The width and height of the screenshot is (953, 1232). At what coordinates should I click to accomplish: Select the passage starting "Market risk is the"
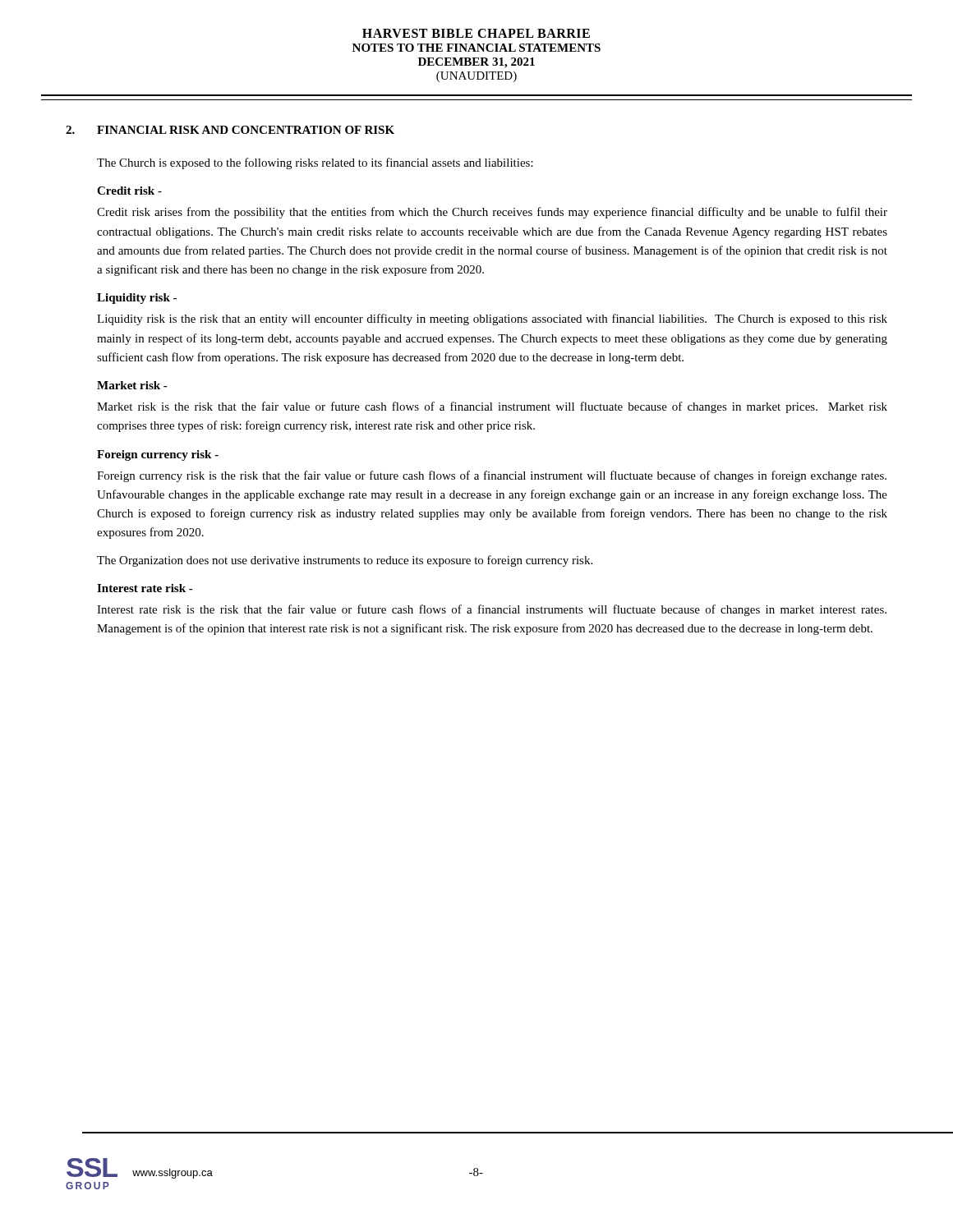pos(492,416)
